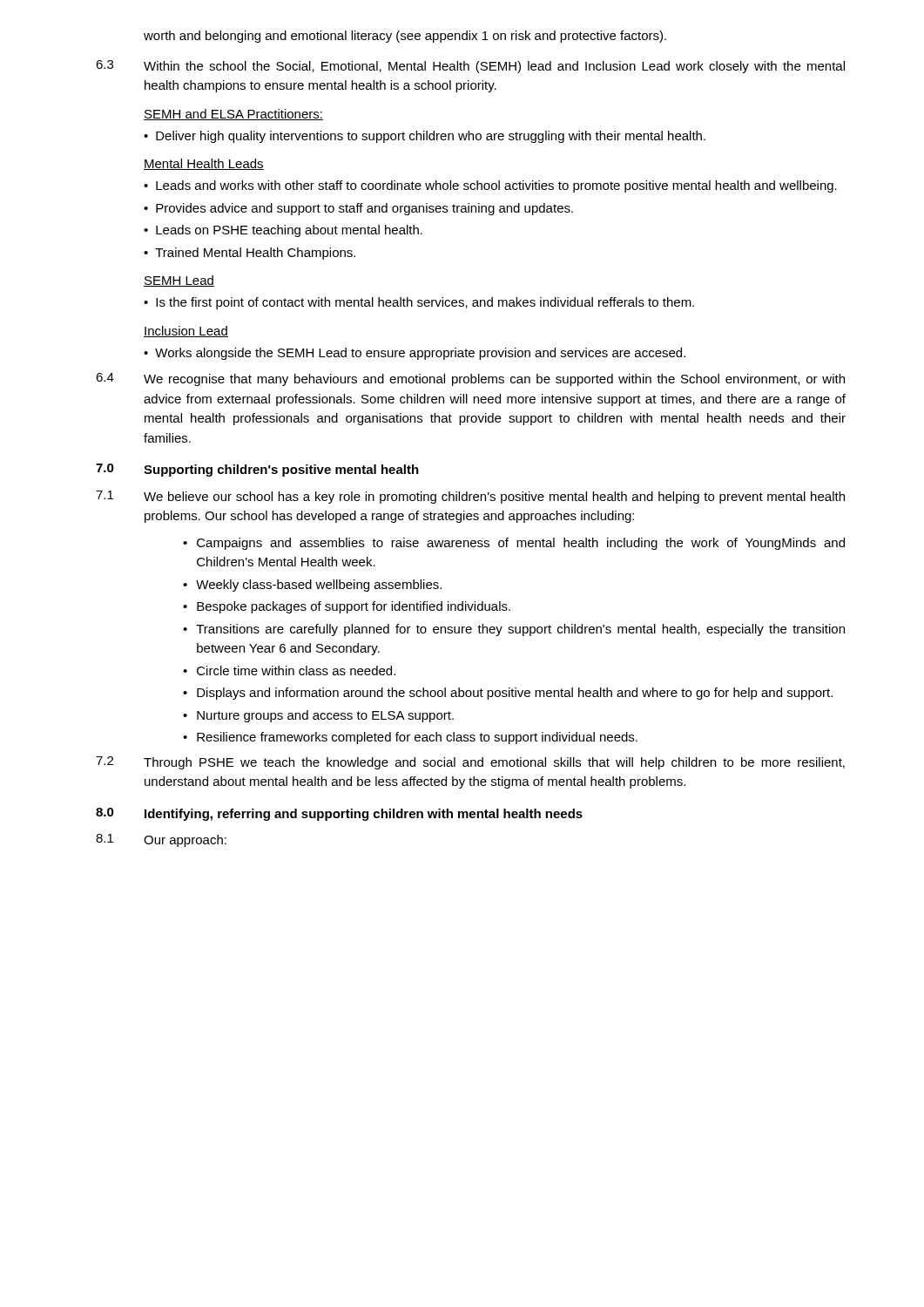Screen dimensions: 1307x924
Task: Locate the block of text that opens with "Campaigns and assemblies to raise"
Action: click(x=521, y=552)
